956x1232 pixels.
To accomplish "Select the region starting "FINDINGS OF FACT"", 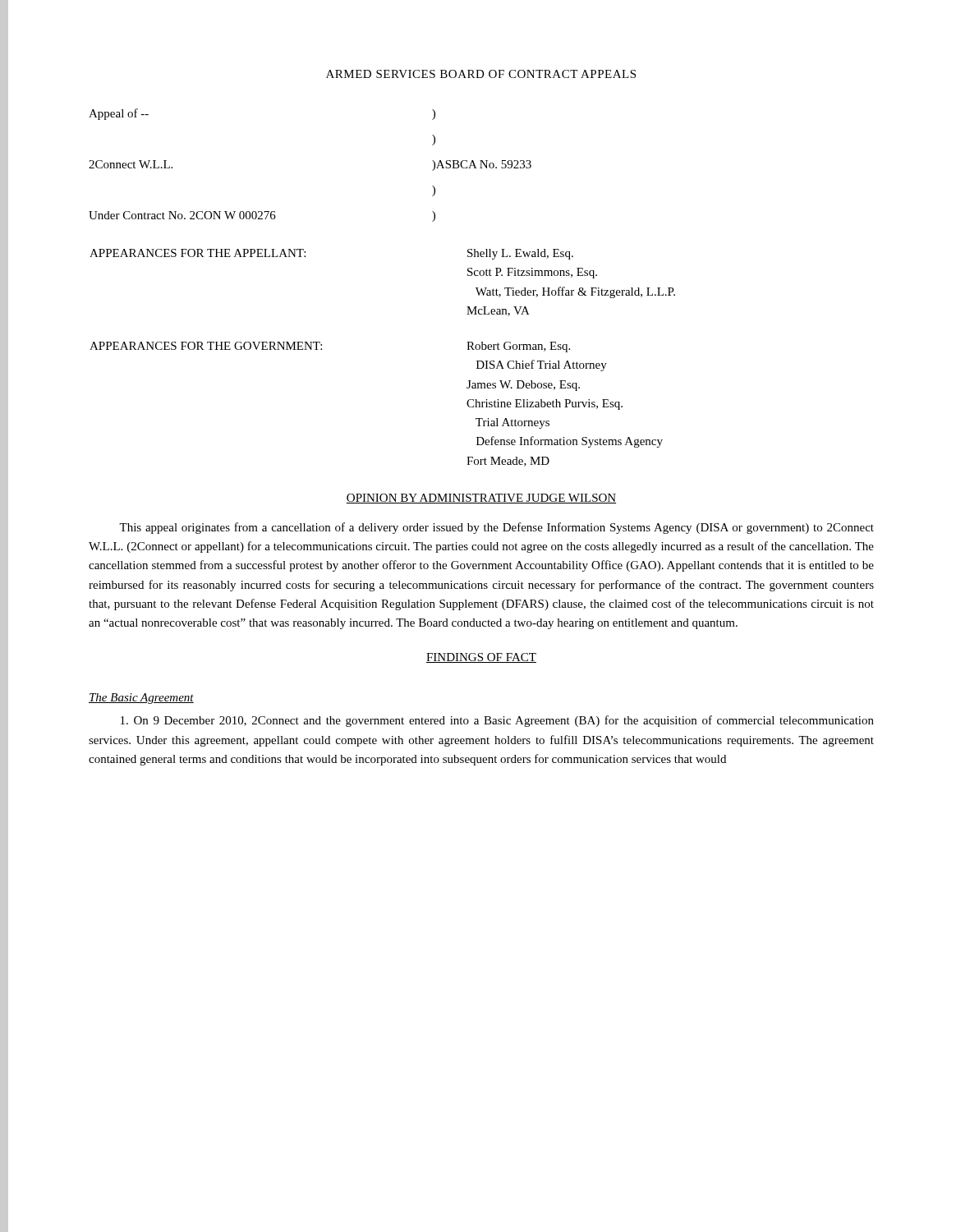I will click(x=481, y=657).
